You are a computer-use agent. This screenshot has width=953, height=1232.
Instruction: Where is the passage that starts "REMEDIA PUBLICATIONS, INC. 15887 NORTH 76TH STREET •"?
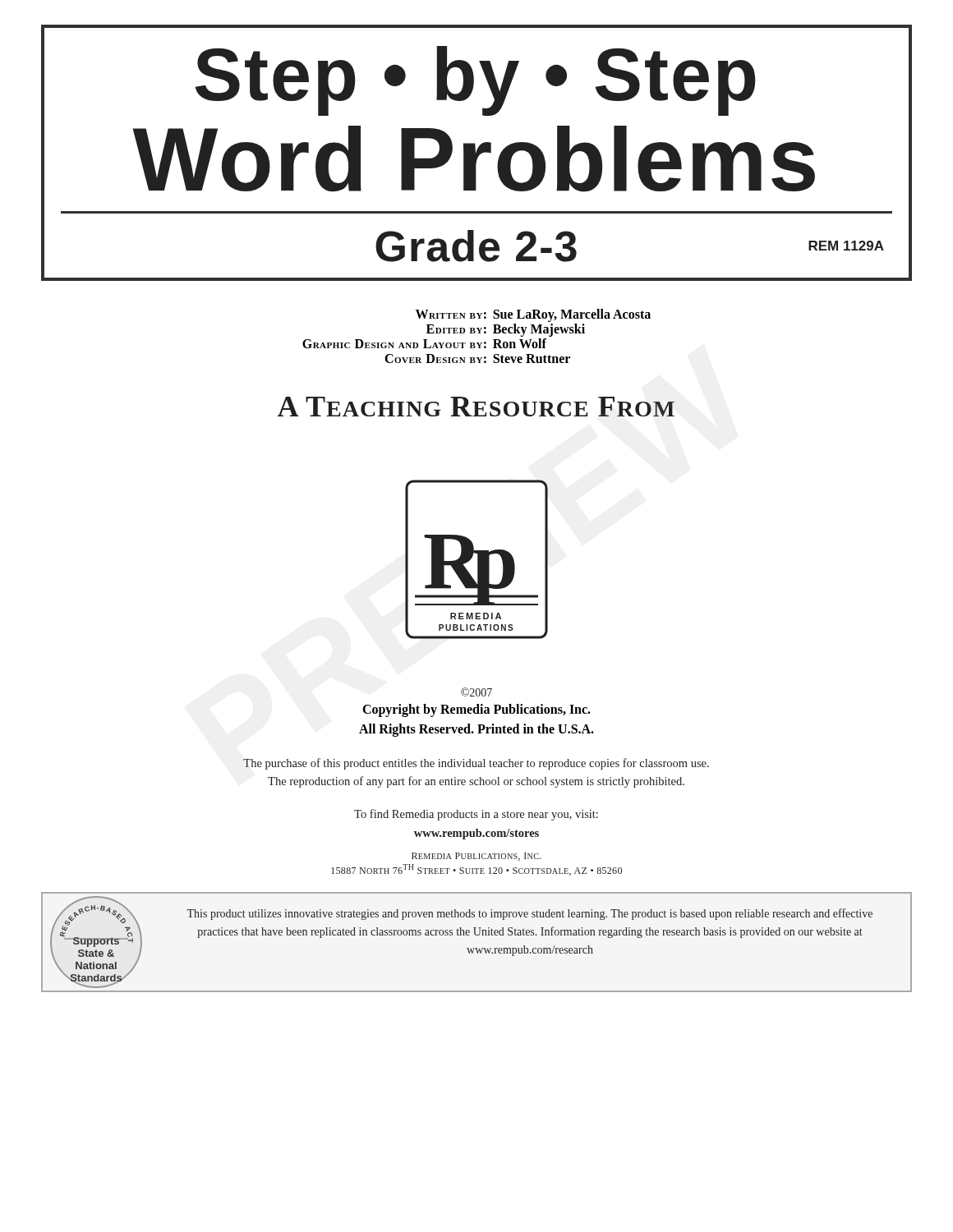pyautogui.click(x=476, y=864)
